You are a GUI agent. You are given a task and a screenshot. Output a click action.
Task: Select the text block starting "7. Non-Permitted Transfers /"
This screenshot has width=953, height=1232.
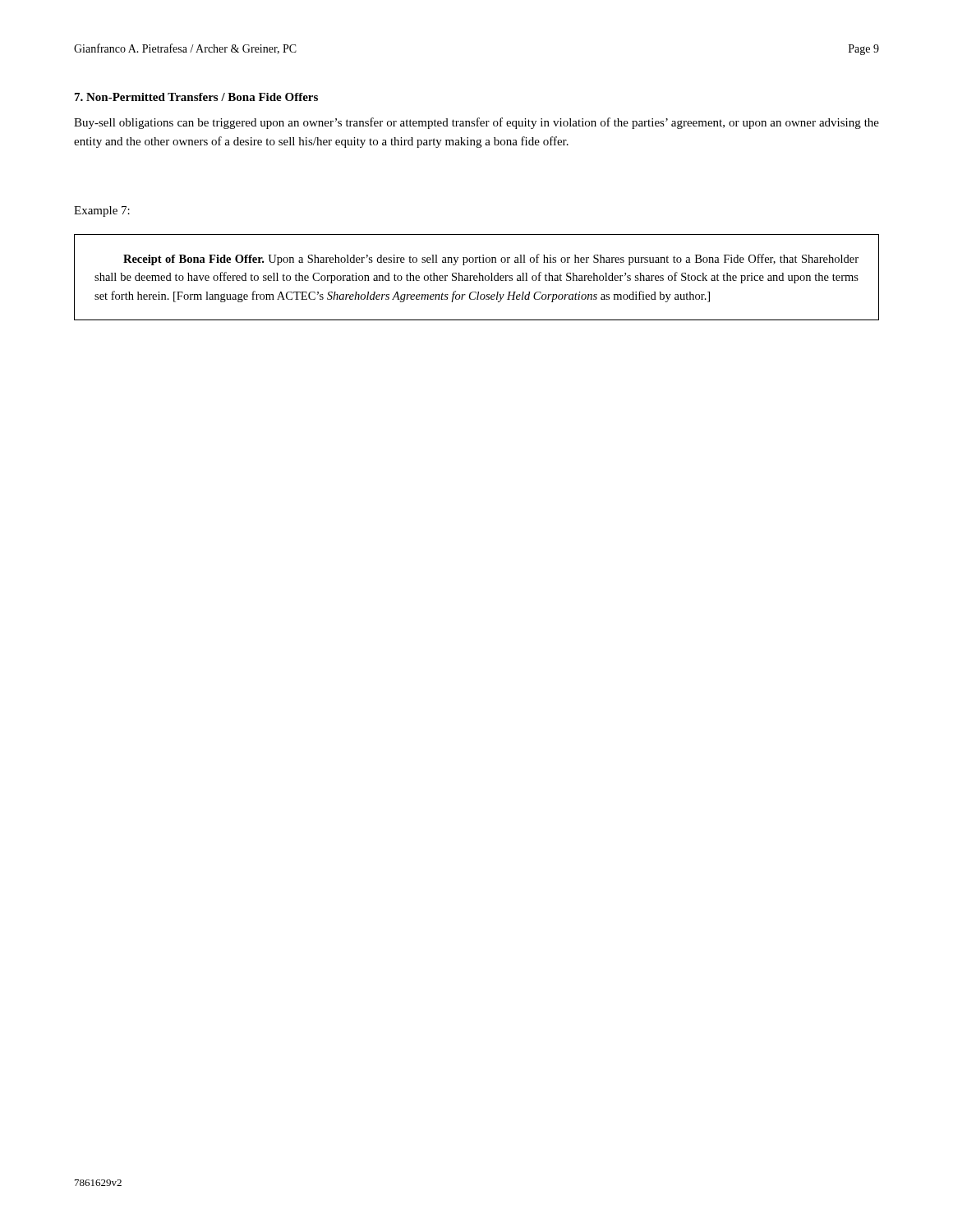[x=196, y=97]
